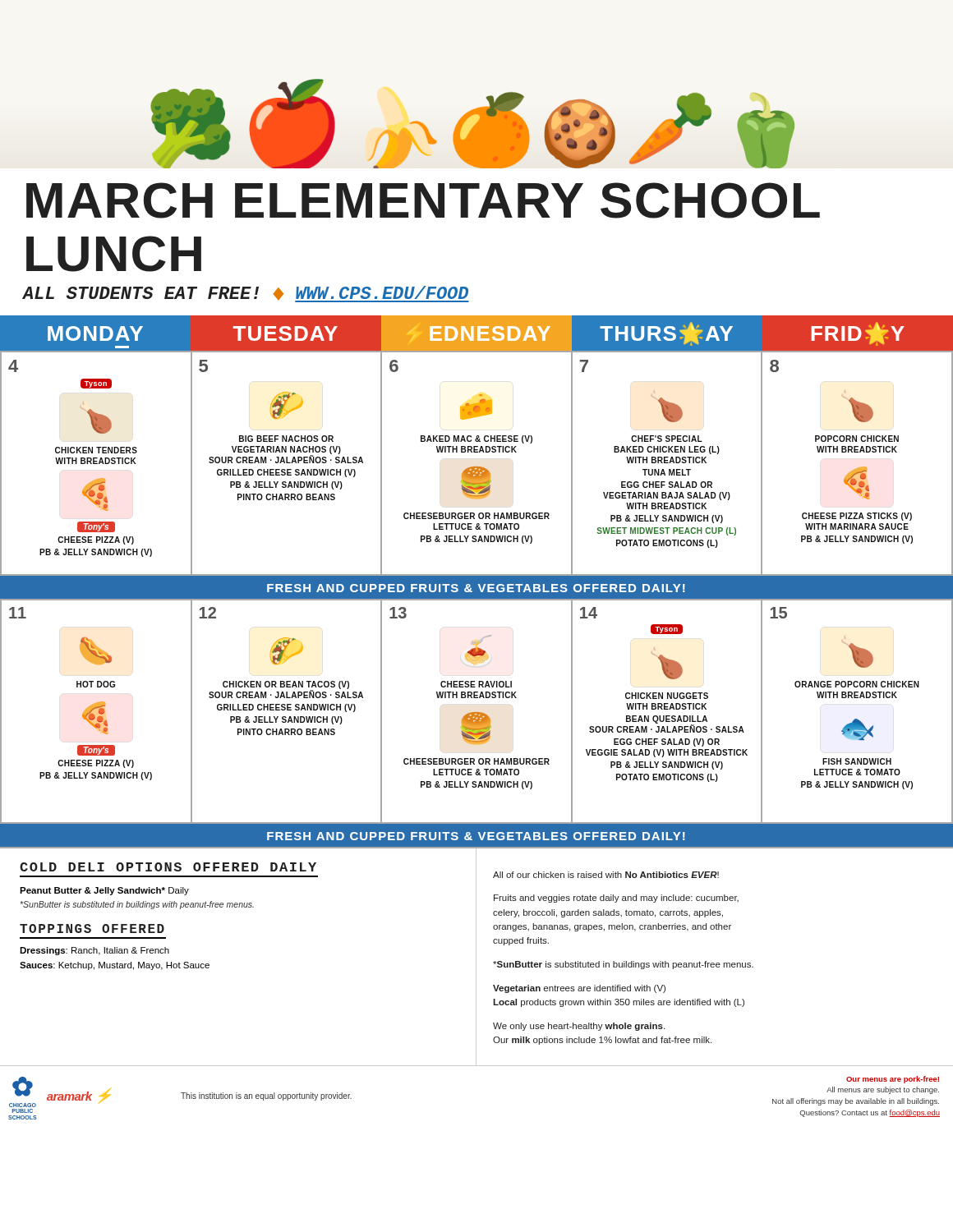
Task: Find the block on this page that starts "All of our chicken is"
Action: click(x=715, y=958)
